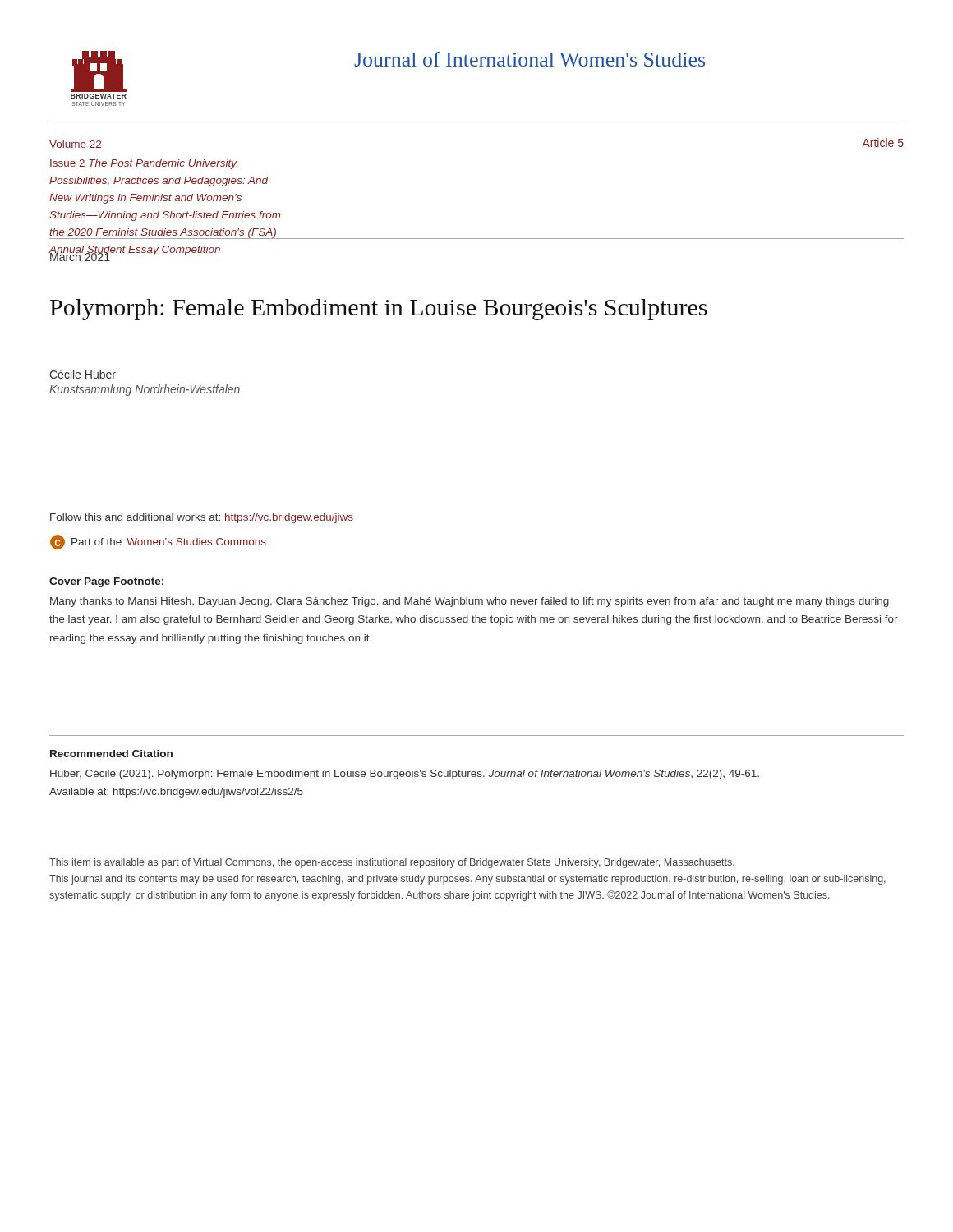
Task: Click where it says "Recommended Citation"
Action: click(111, 754)
